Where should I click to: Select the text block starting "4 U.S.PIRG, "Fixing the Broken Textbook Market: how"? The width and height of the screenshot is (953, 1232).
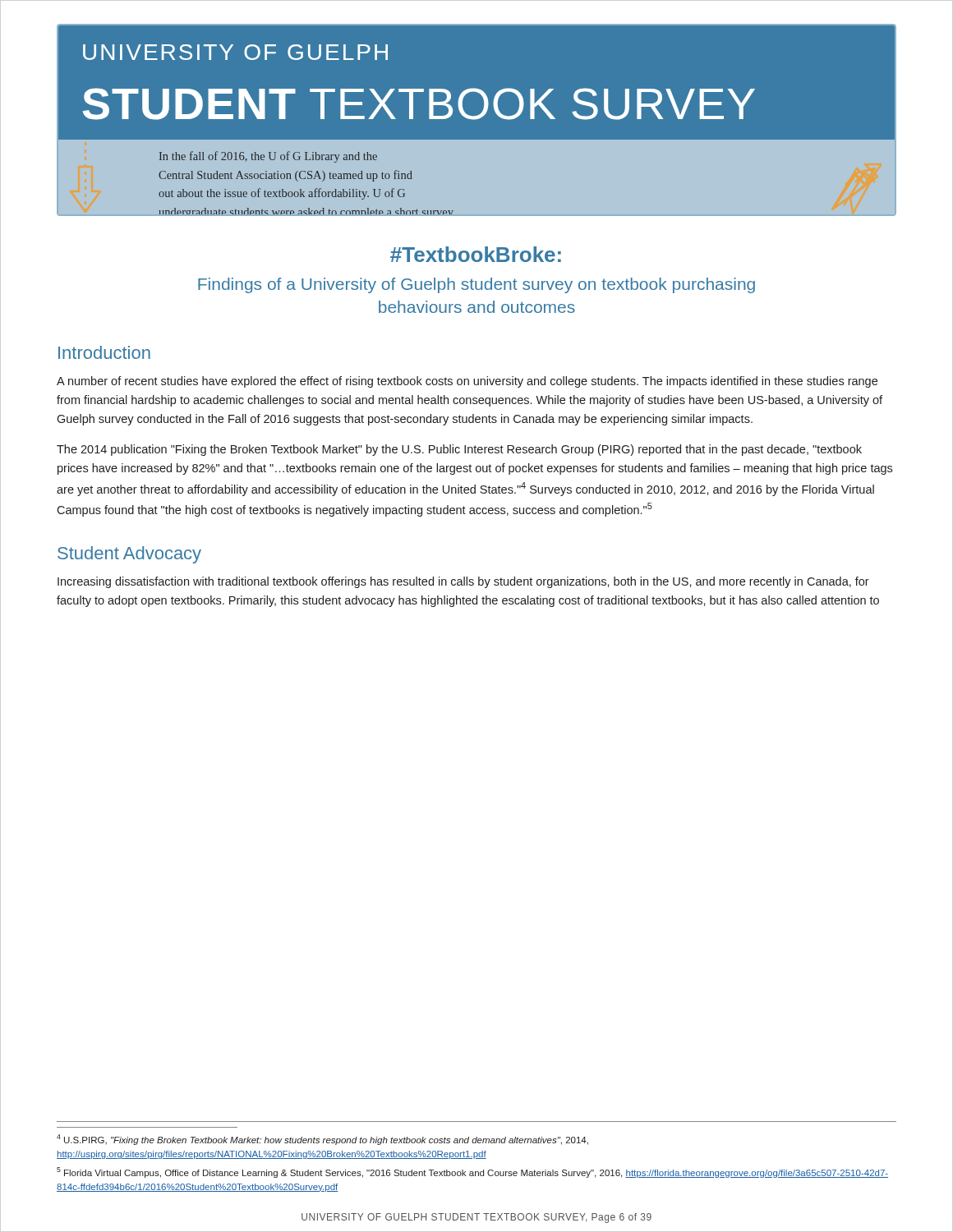(x=323, y=1146)
